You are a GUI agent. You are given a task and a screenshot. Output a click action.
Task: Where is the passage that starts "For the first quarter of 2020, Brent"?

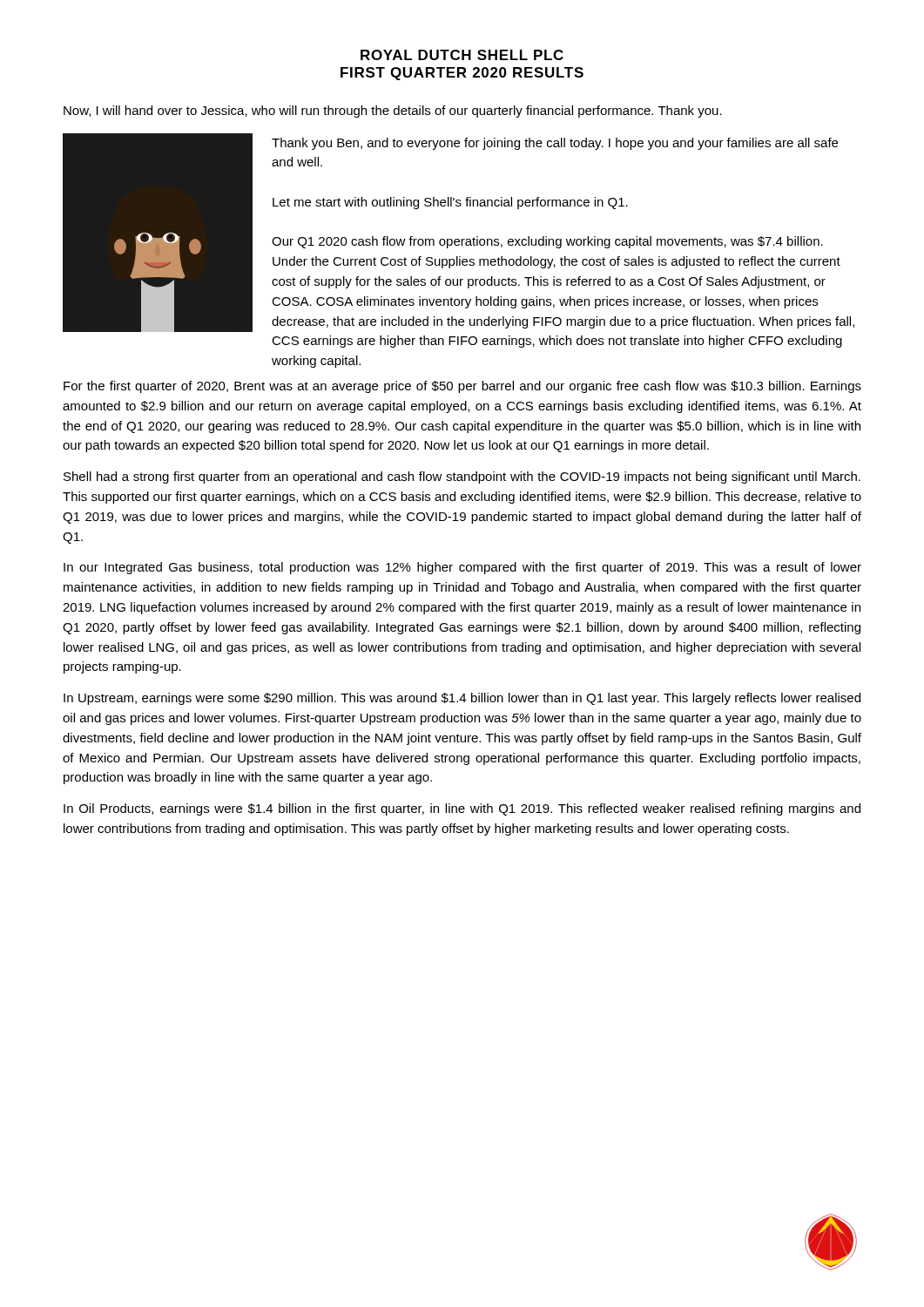462,415
